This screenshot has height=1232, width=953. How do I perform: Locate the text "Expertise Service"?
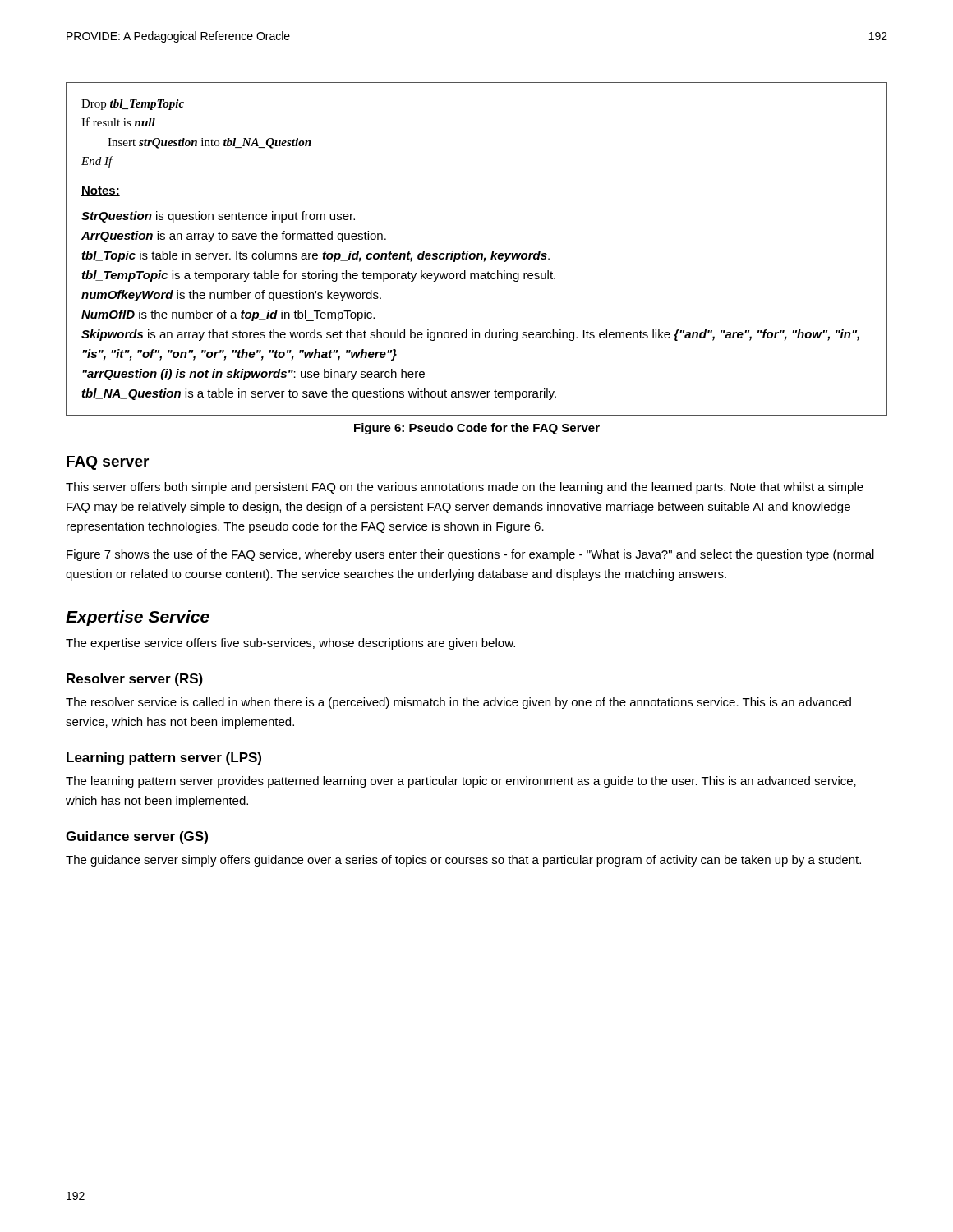point(138,617)
